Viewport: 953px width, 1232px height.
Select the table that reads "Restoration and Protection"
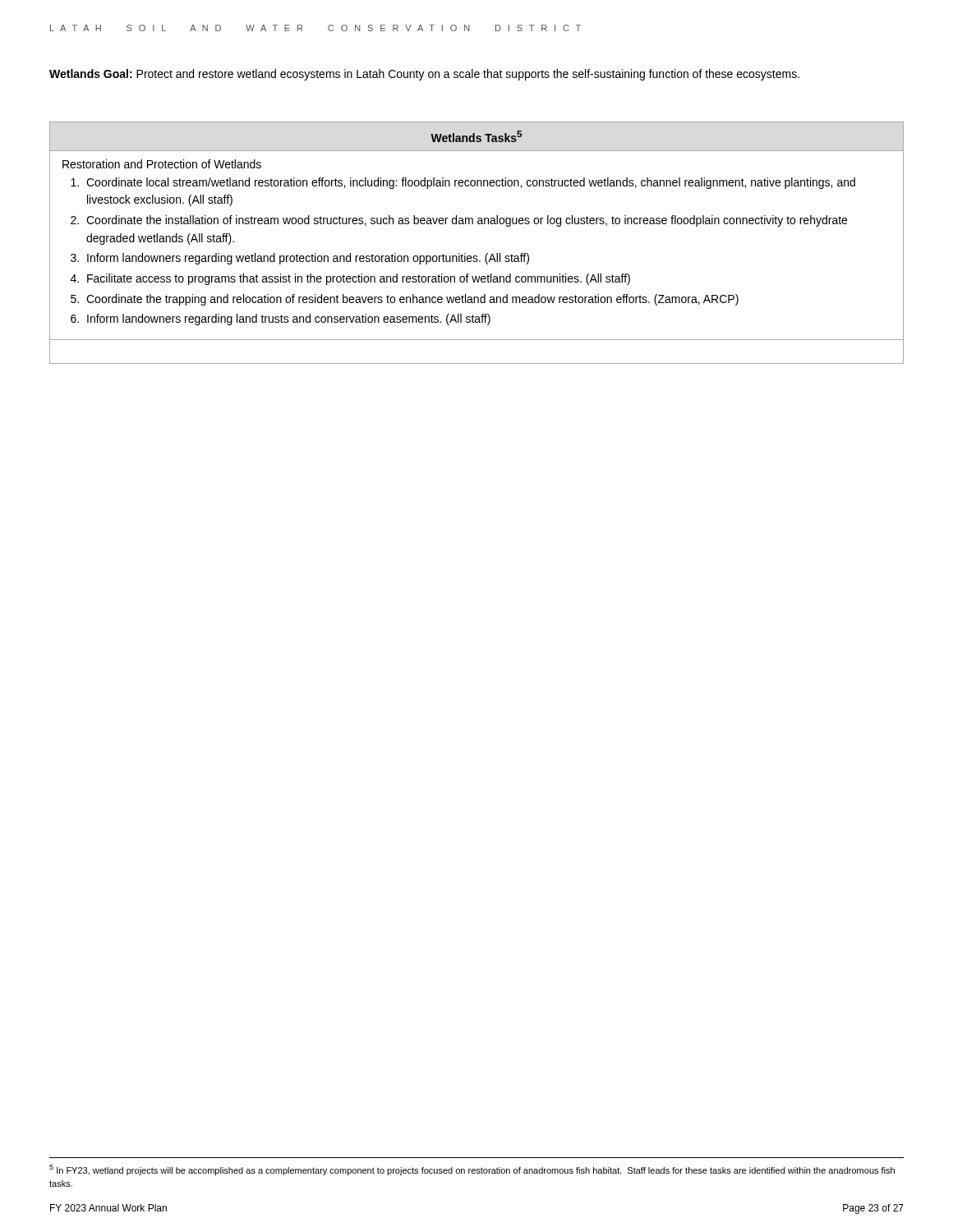point(476,243)
